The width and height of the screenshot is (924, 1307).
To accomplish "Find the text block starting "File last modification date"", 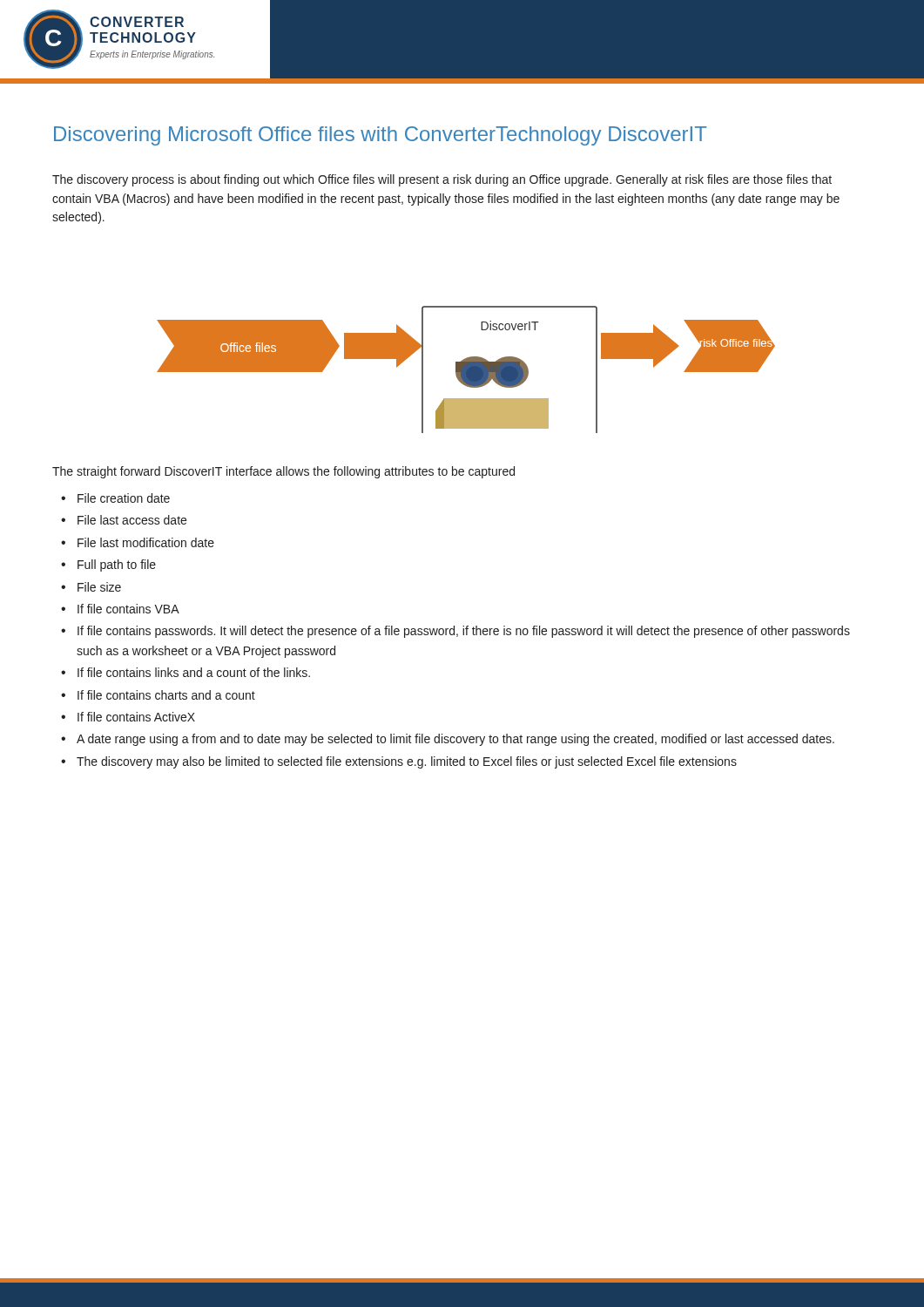I will [x=138, y=542].
